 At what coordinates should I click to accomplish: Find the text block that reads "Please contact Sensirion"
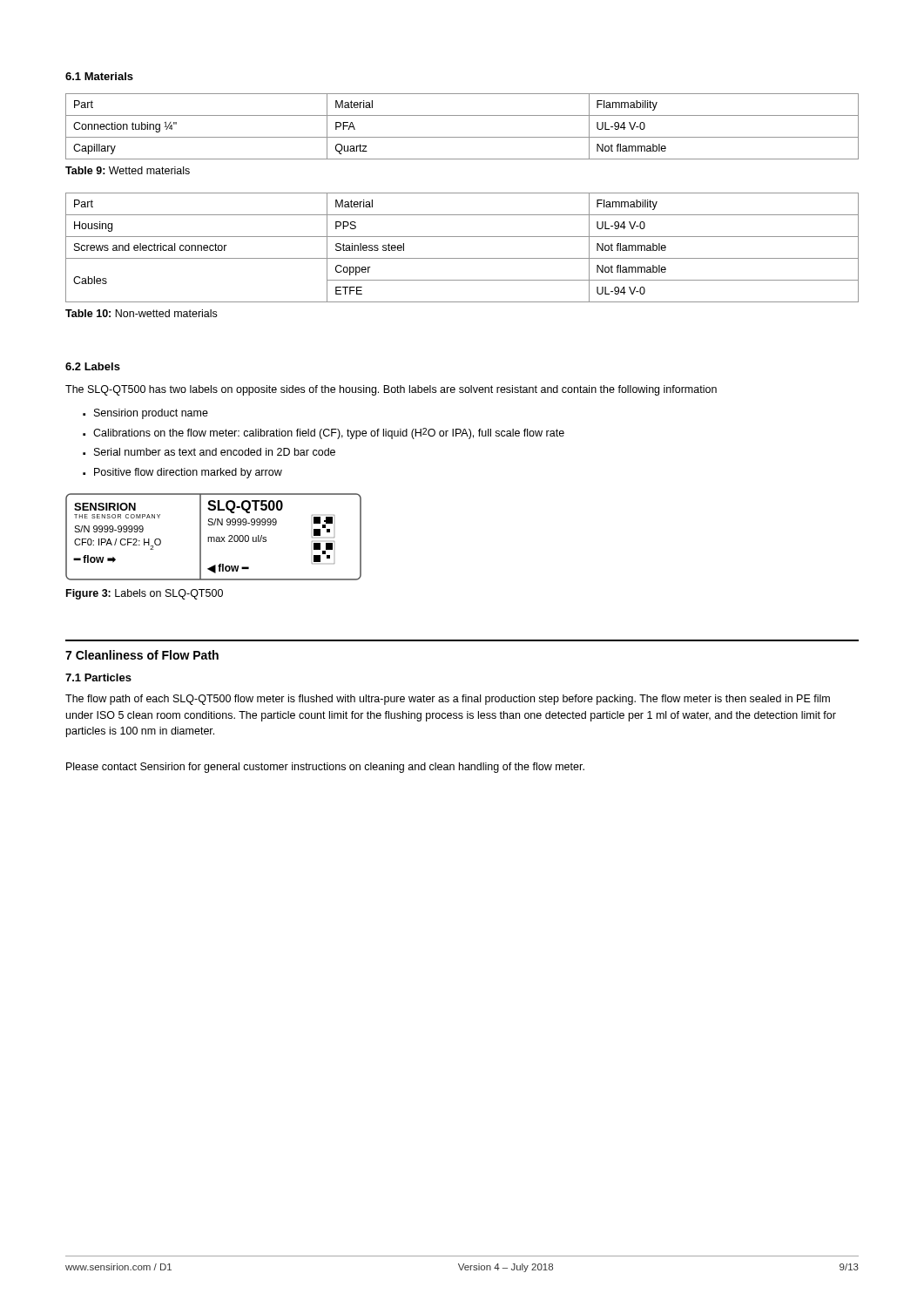(x=325, y=767)
